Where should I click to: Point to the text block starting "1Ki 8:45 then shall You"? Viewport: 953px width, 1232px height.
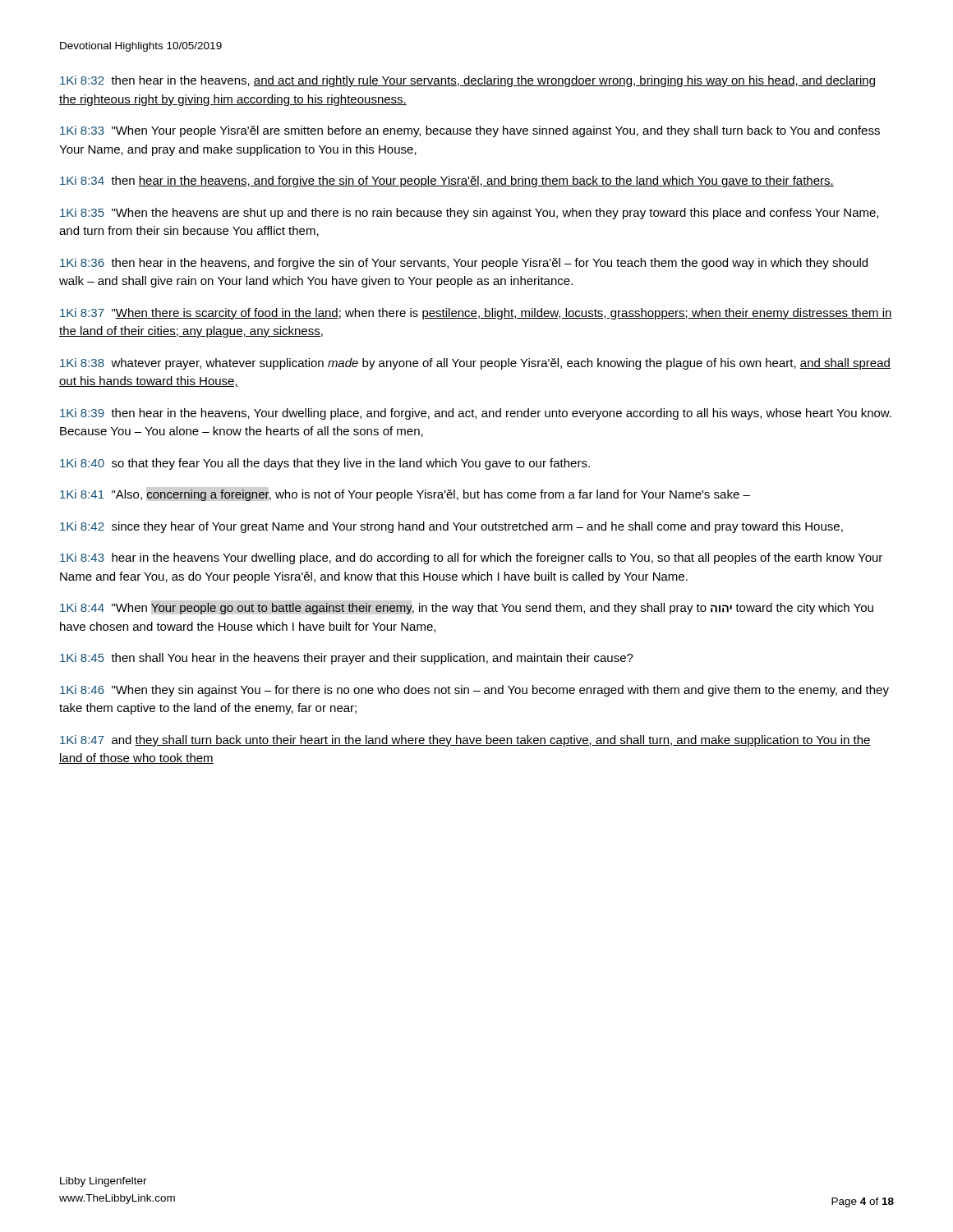tap(346, 657)
